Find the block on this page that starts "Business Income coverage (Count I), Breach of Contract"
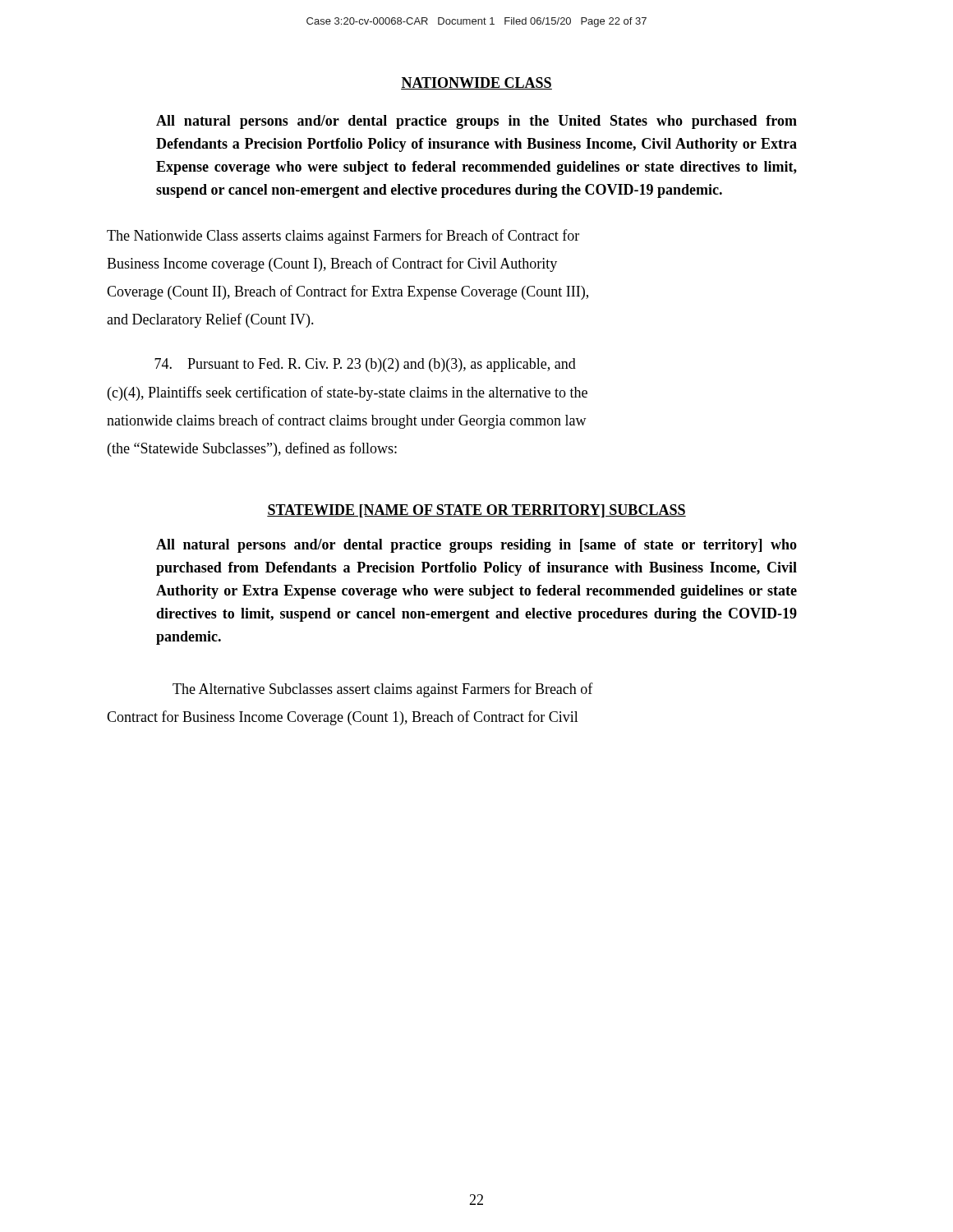 pos(332,263)
